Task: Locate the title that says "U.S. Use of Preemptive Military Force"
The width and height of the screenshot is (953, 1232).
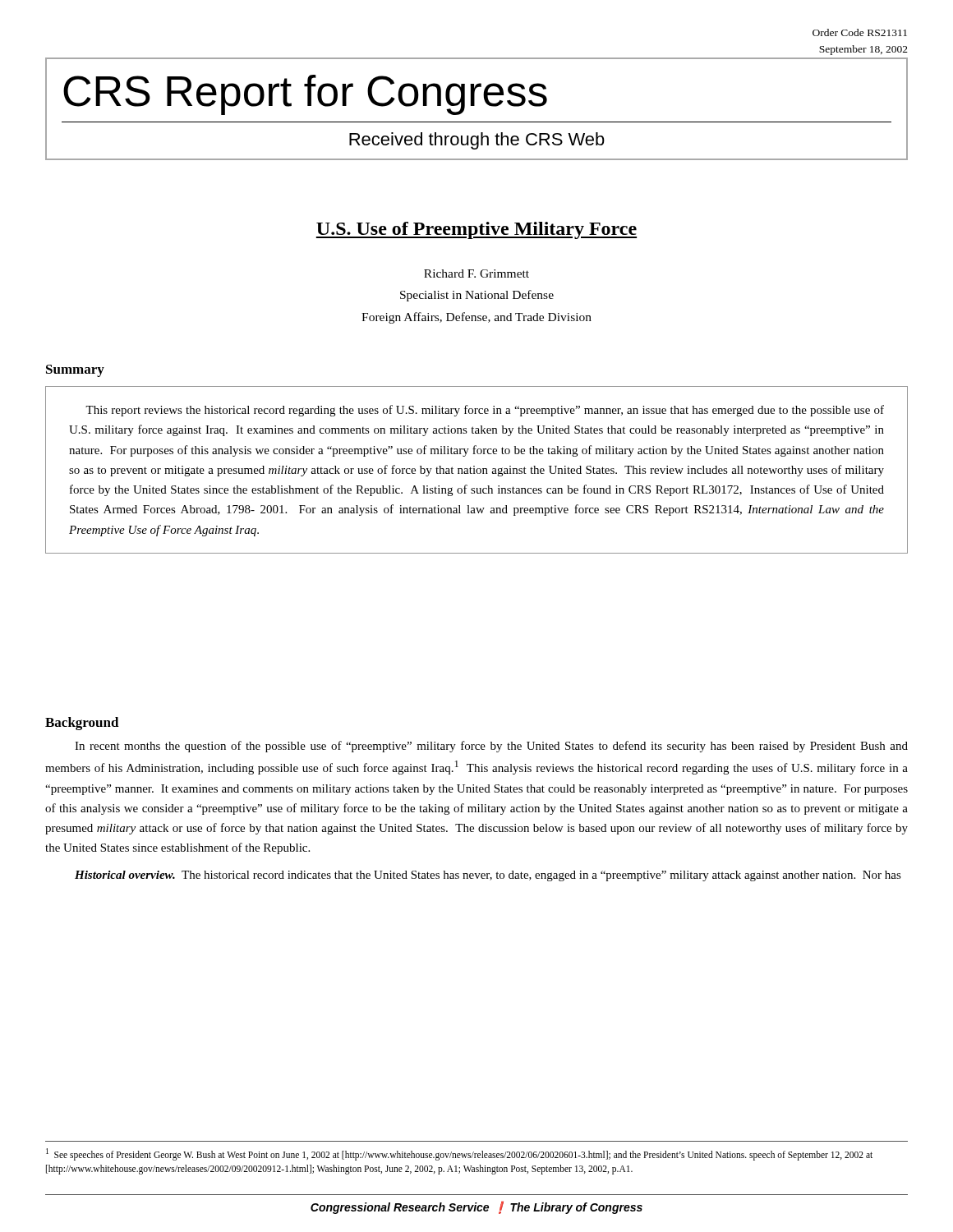Action: 476,228
